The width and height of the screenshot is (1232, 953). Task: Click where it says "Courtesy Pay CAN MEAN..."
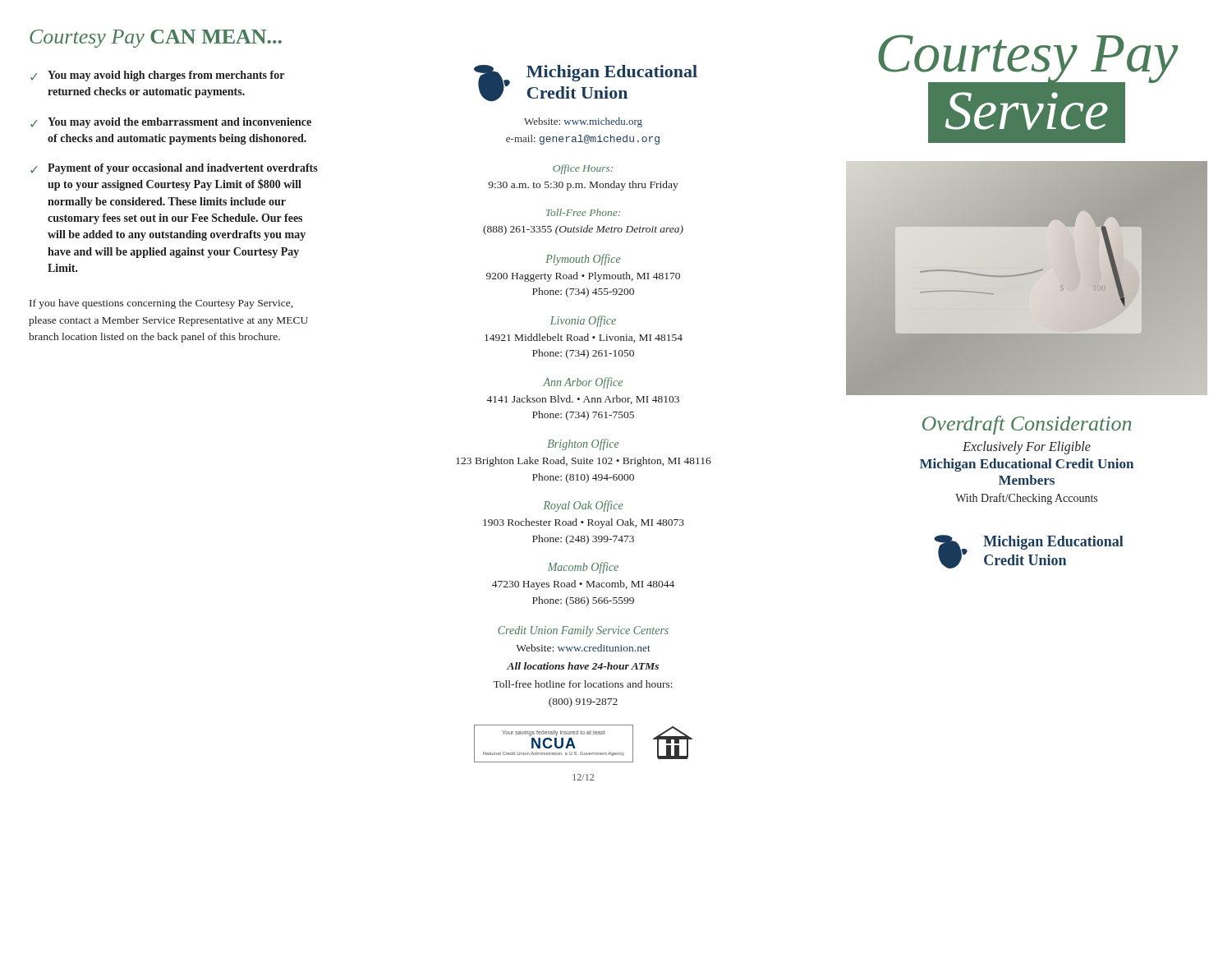point(156,37)
